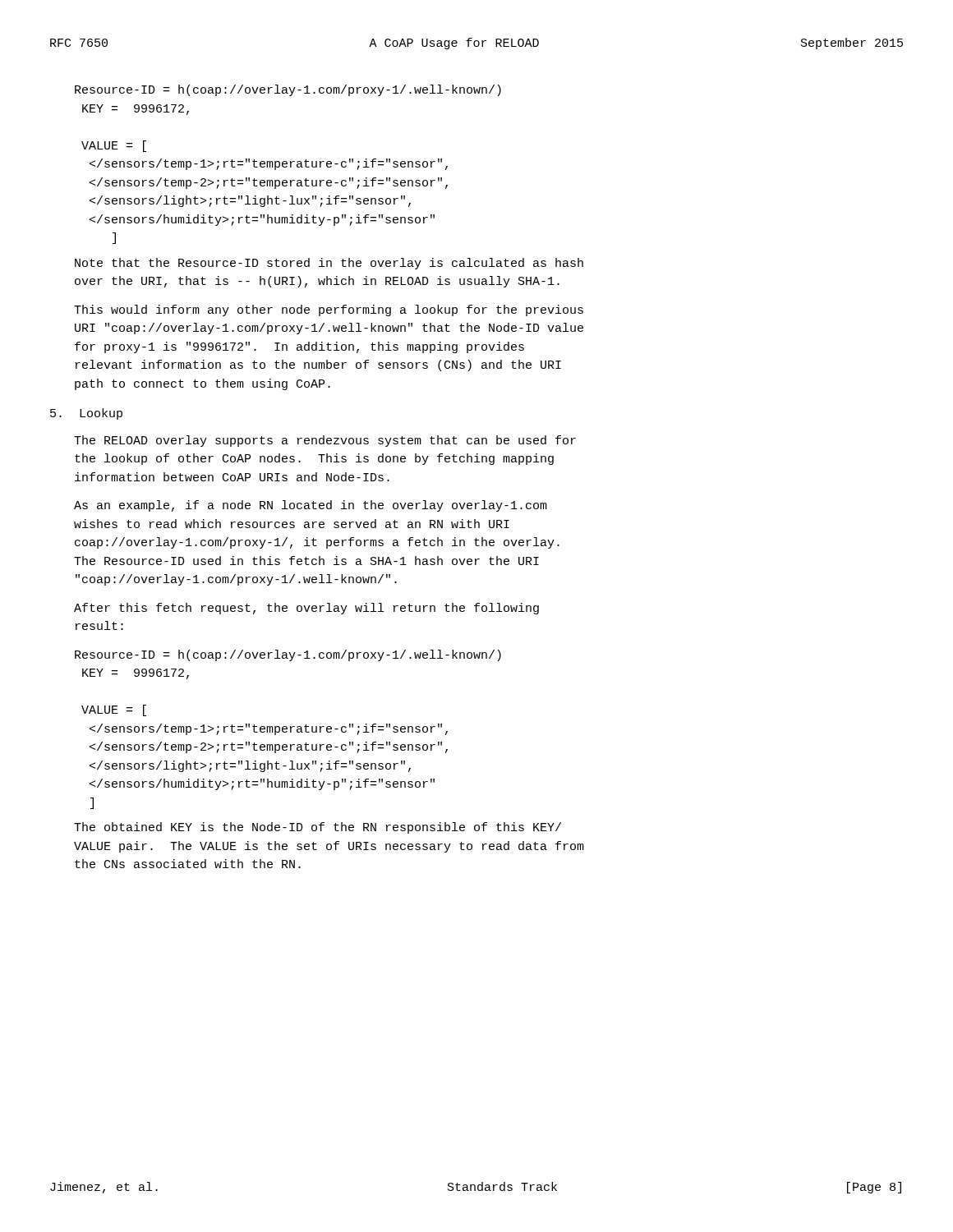Select the text block starting "The RELOAD overlay supports a"
The width and height of the screenshot is (953, 1232).
[x=325, y=460]
